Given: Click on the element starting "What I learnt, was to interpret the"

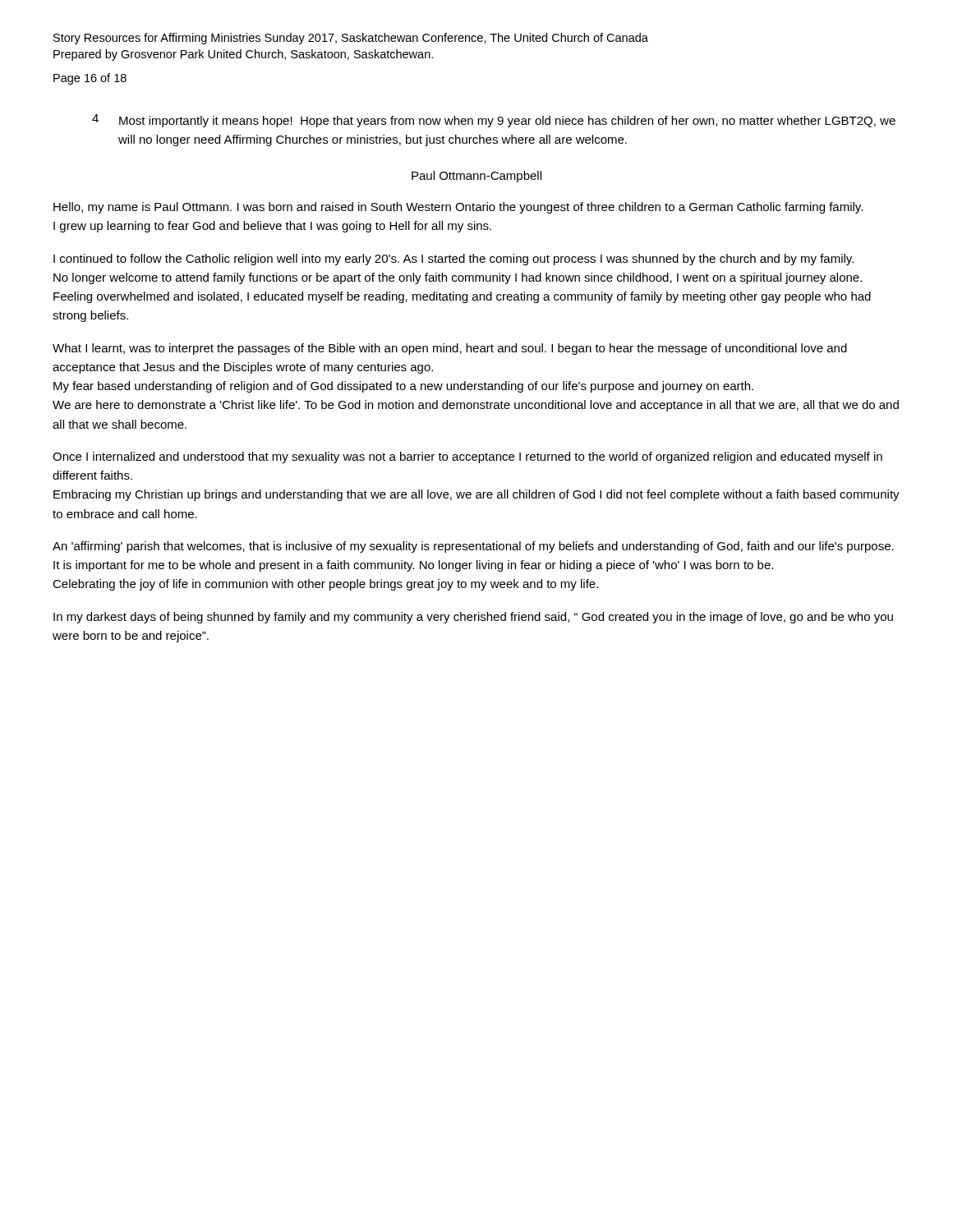Looking at the screenshot, I should point(476,386).
